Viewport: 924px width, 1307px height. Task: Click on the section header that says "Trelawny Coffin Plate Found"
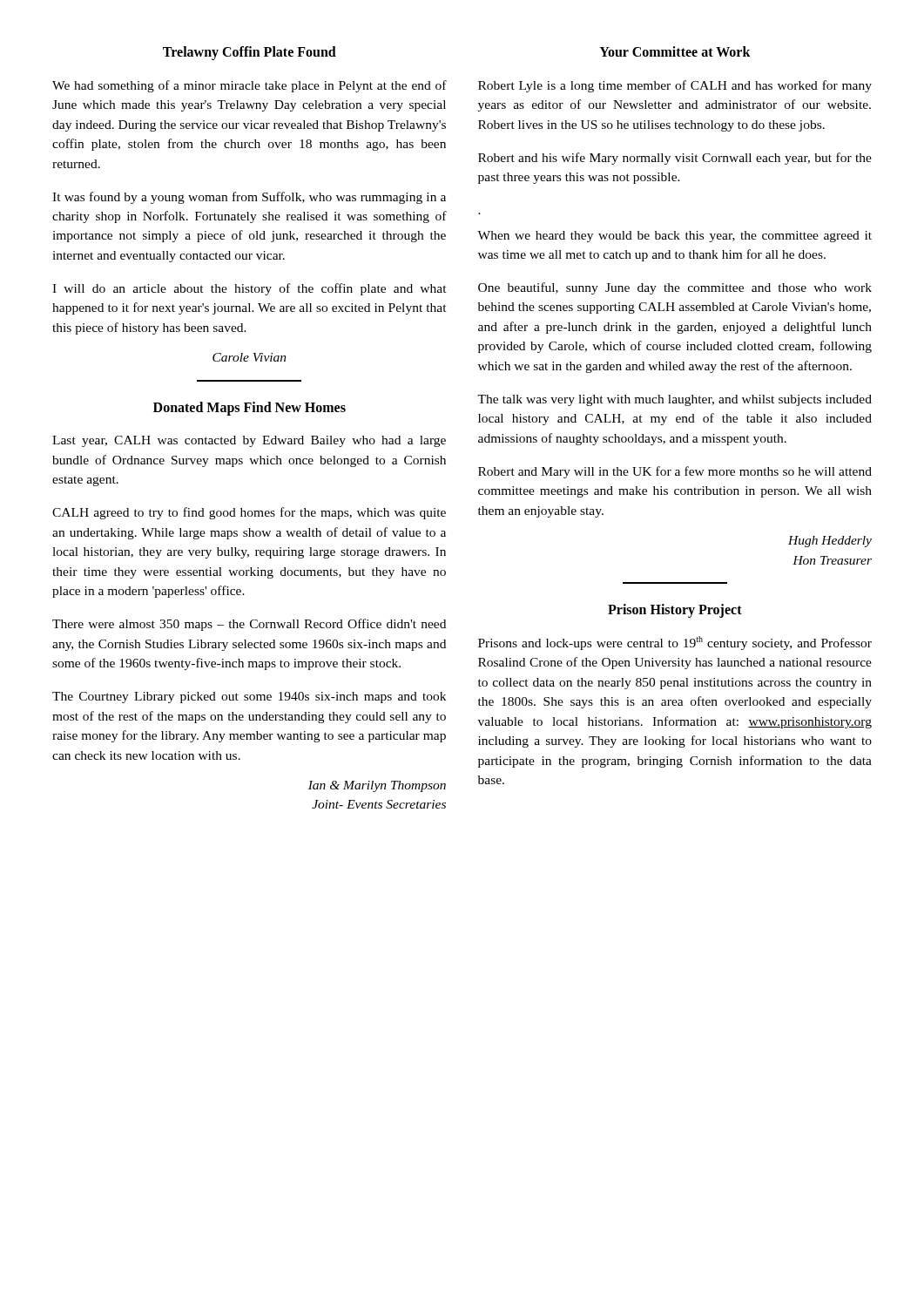click(x=249, y=52)
